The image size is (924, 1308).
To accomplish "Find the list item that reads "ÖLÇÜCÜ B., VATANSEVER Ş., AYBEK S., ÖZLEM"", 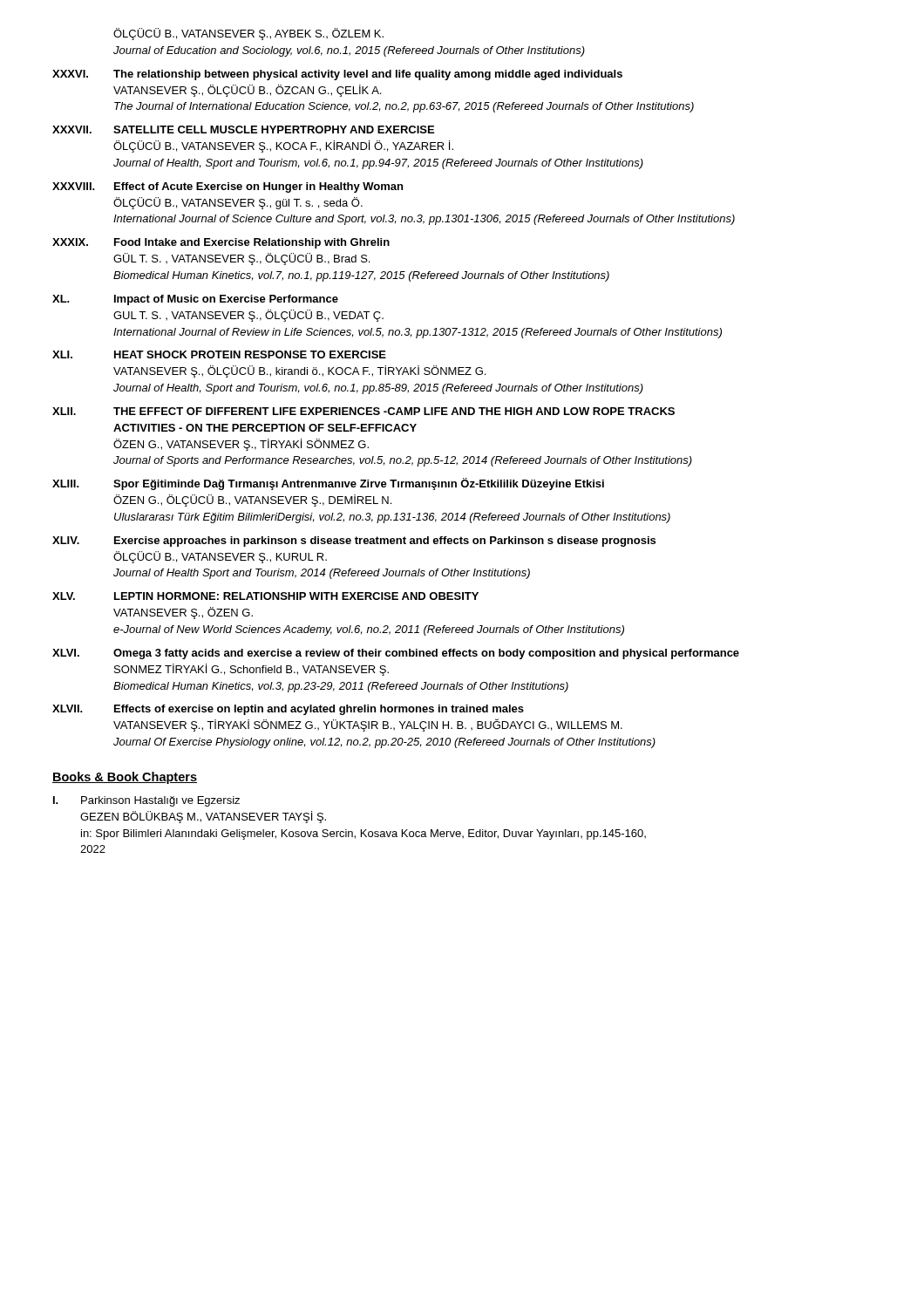I will click(462, 43).
